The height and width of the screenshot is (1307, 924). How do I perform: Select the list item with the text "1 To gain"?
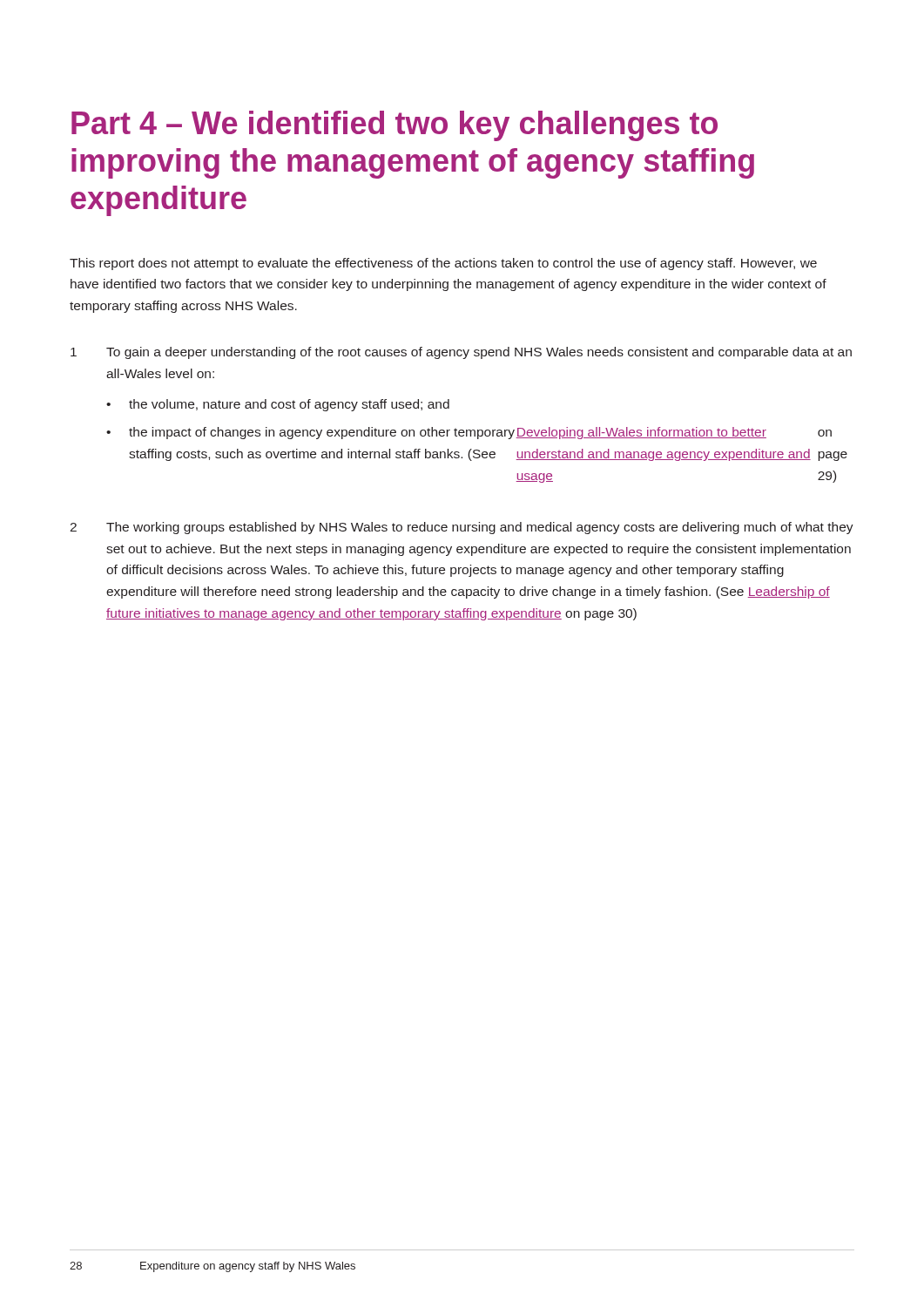click(462, 419)
